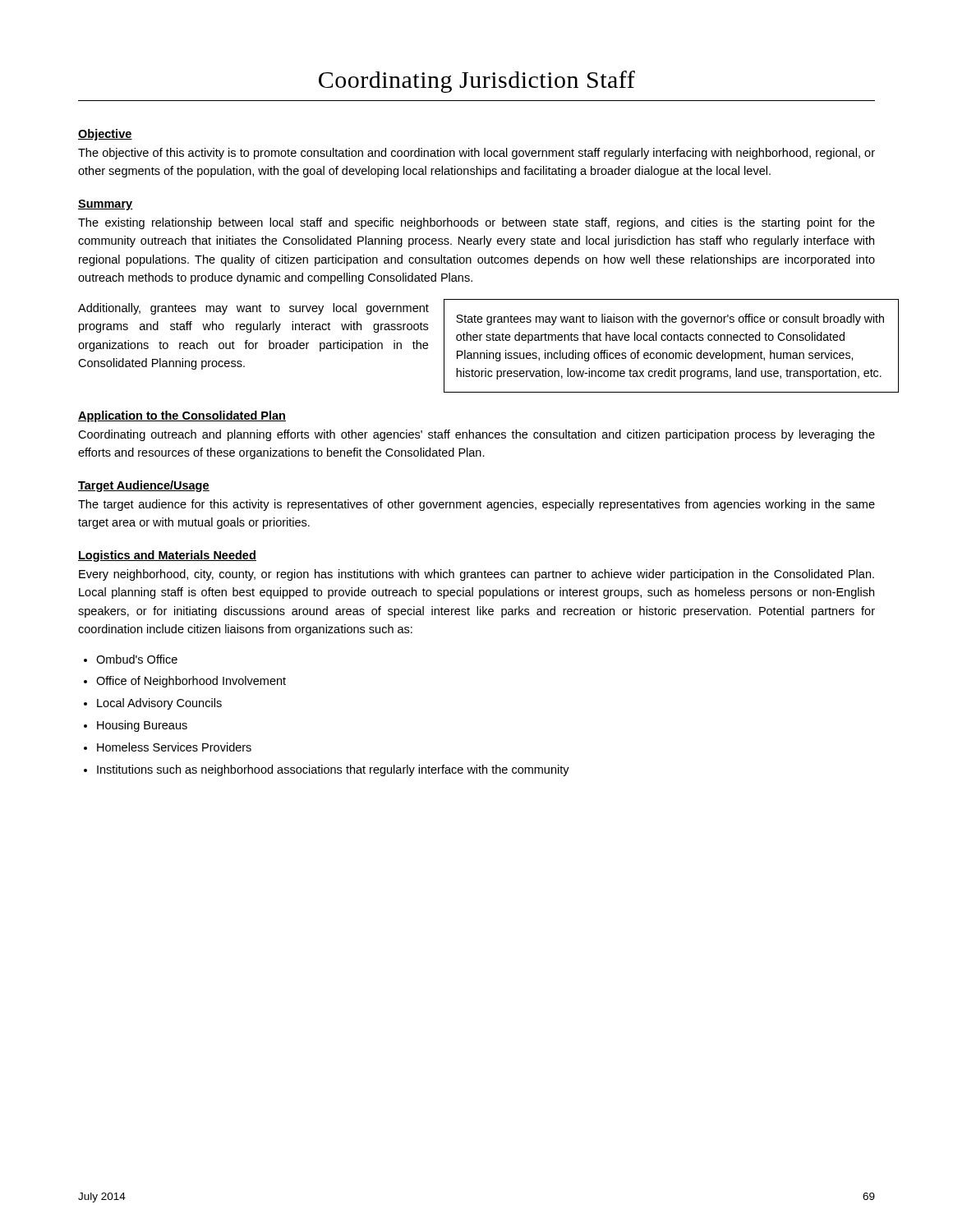Find the block on this page that starts "State grantees may want to liaison with"
Image resolution: width=953 pixels, height=1232 pixels.
pos(670,346)
